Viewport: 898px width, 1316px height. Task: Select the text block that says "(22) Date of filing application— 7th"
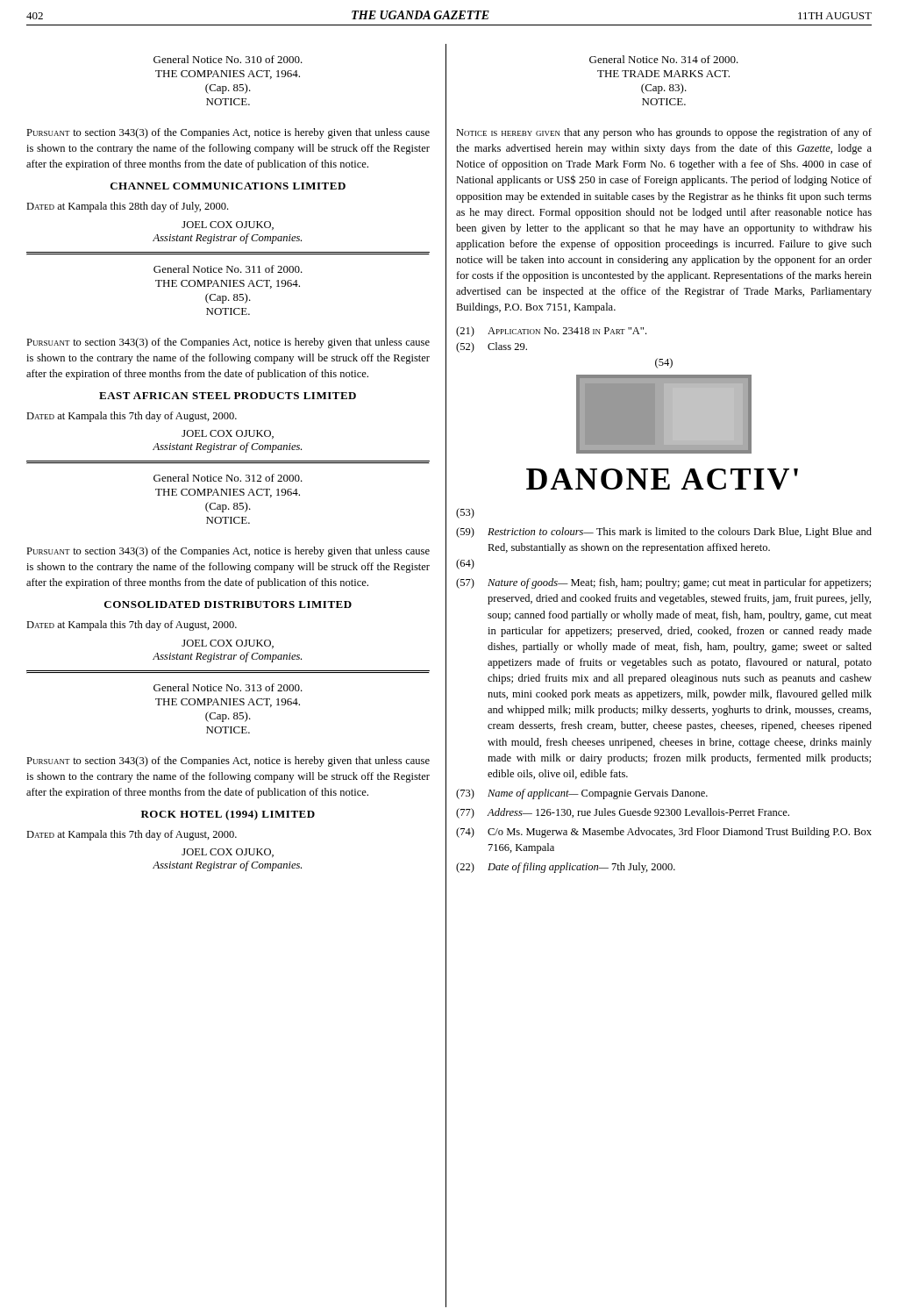coord(664,867)
